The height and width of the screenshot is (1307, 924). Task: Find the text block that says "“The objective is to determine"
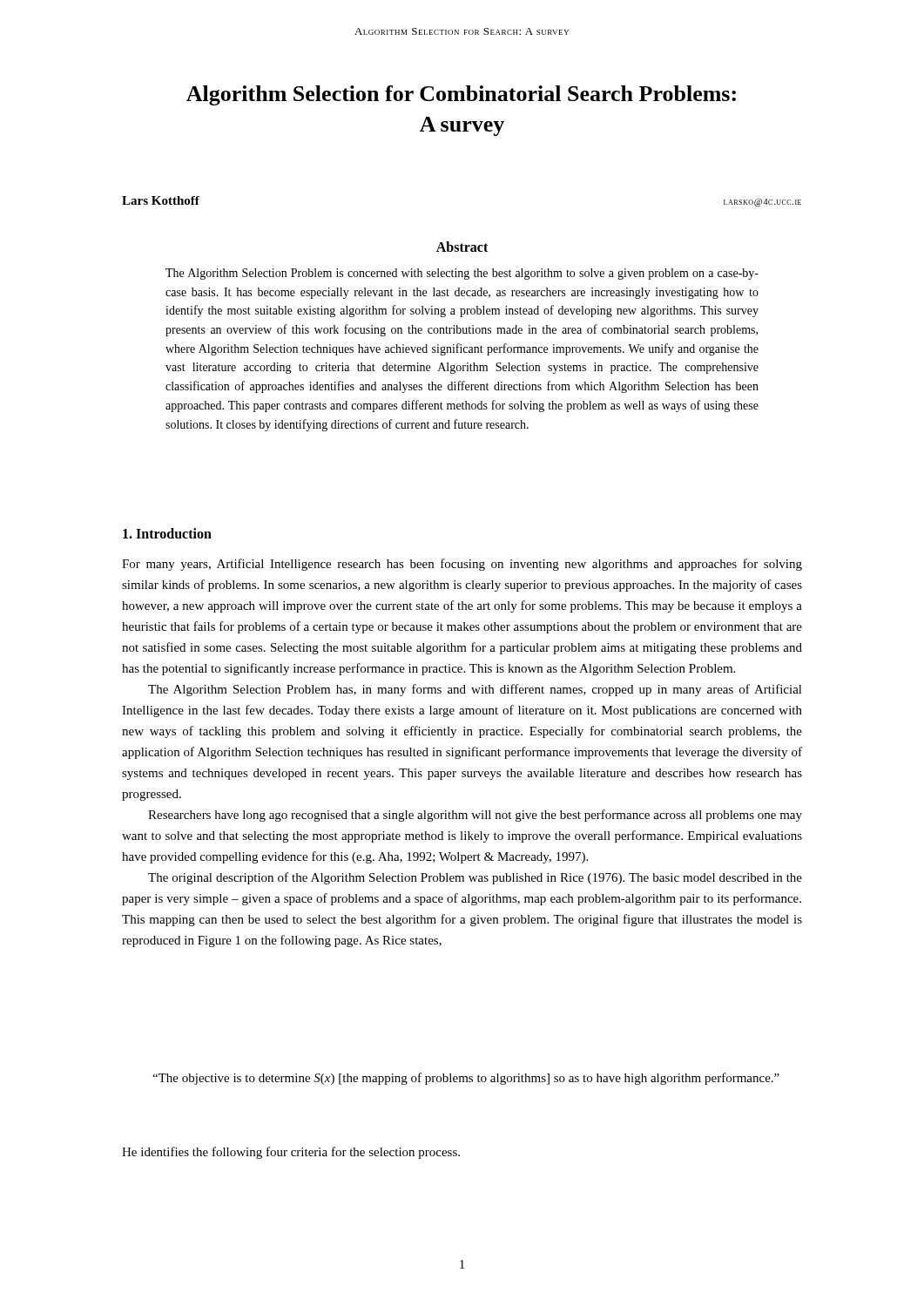click(466, 1078)
